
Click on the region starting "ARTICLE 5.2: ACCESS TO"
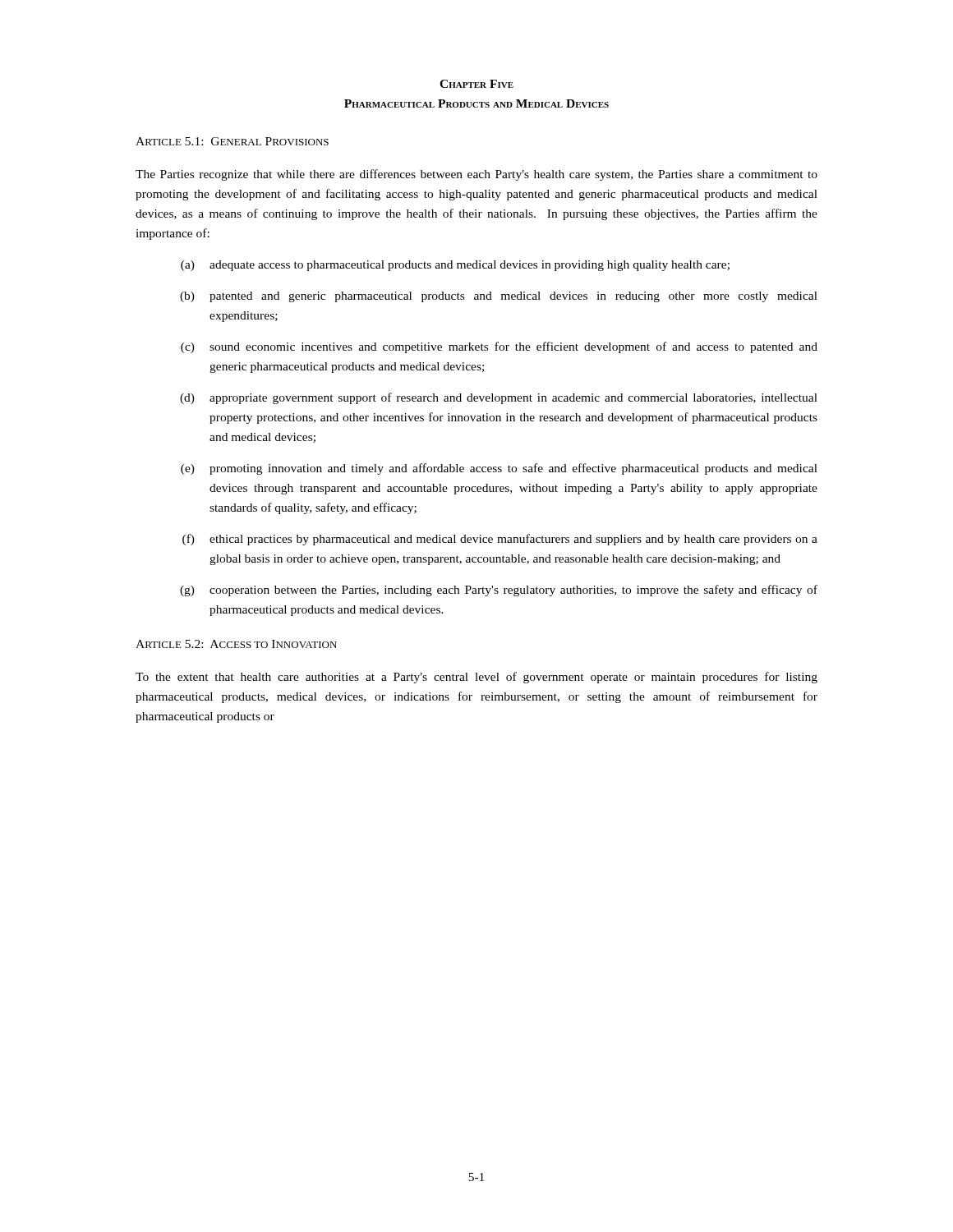[236, 644]
